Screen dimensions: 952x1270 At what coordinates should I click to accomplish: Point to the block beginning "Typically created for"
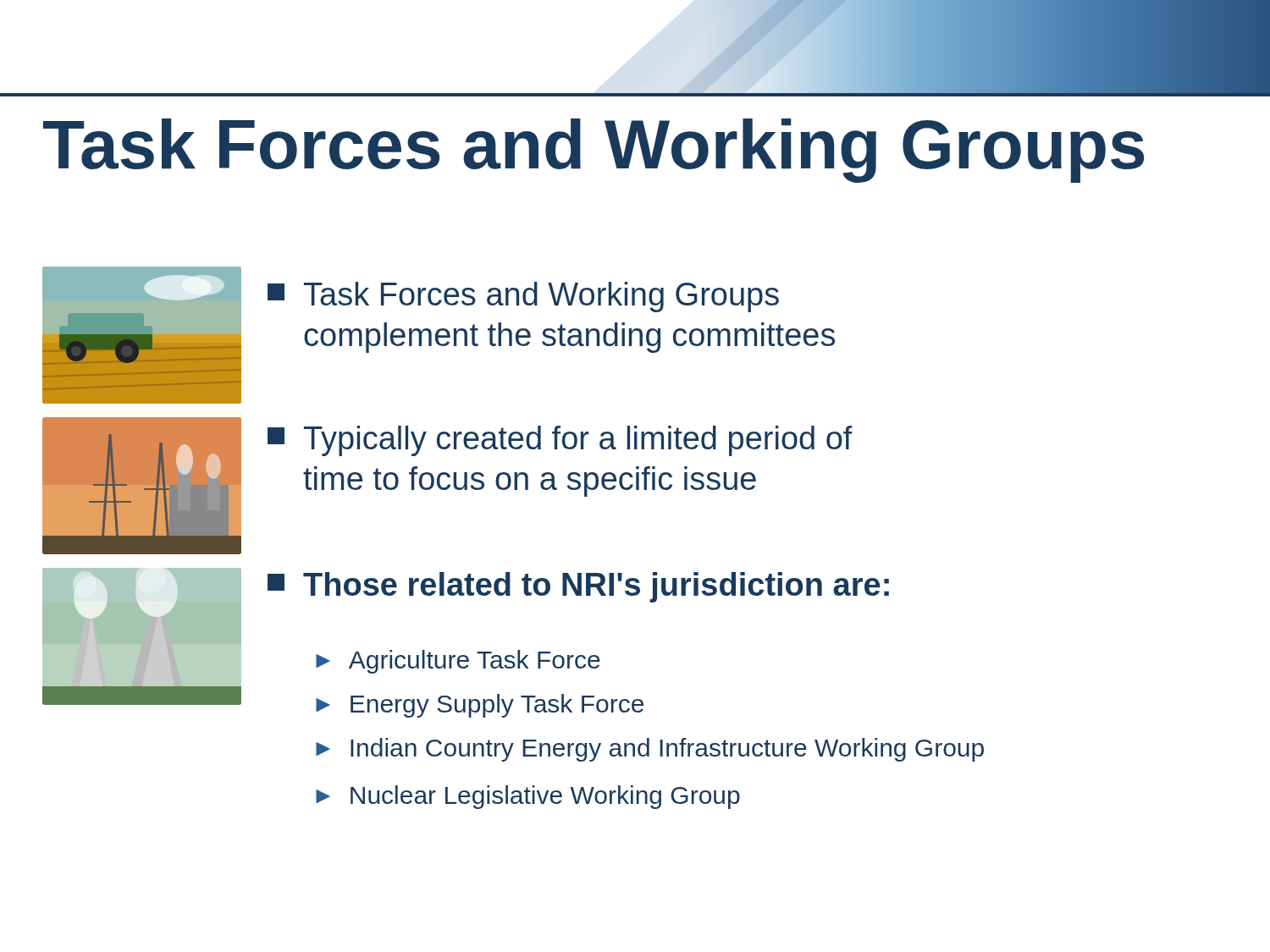pos(752,459)
